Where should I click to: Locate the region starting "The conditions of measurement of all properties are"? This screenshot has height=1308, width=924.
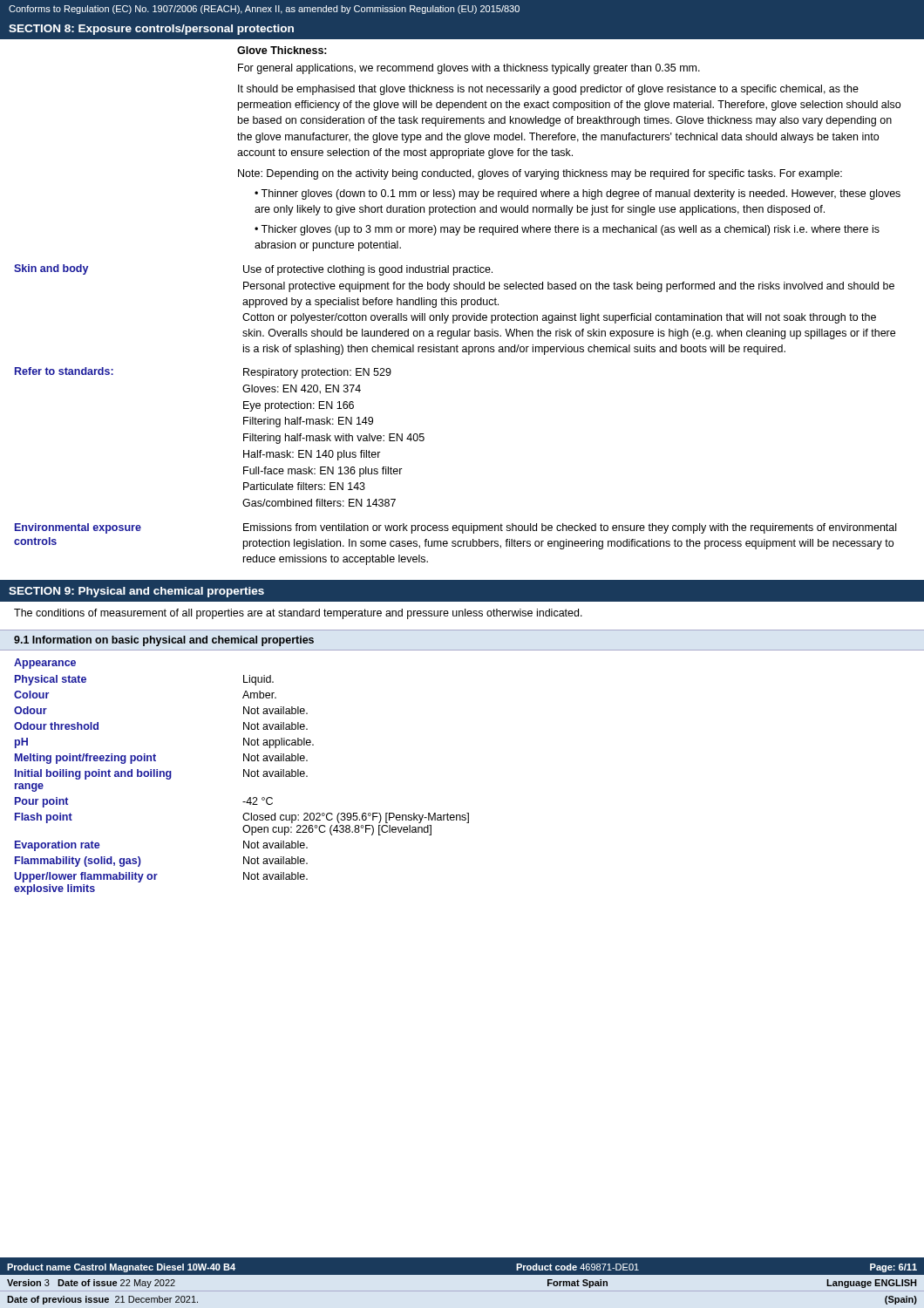[x=298, y=613]
